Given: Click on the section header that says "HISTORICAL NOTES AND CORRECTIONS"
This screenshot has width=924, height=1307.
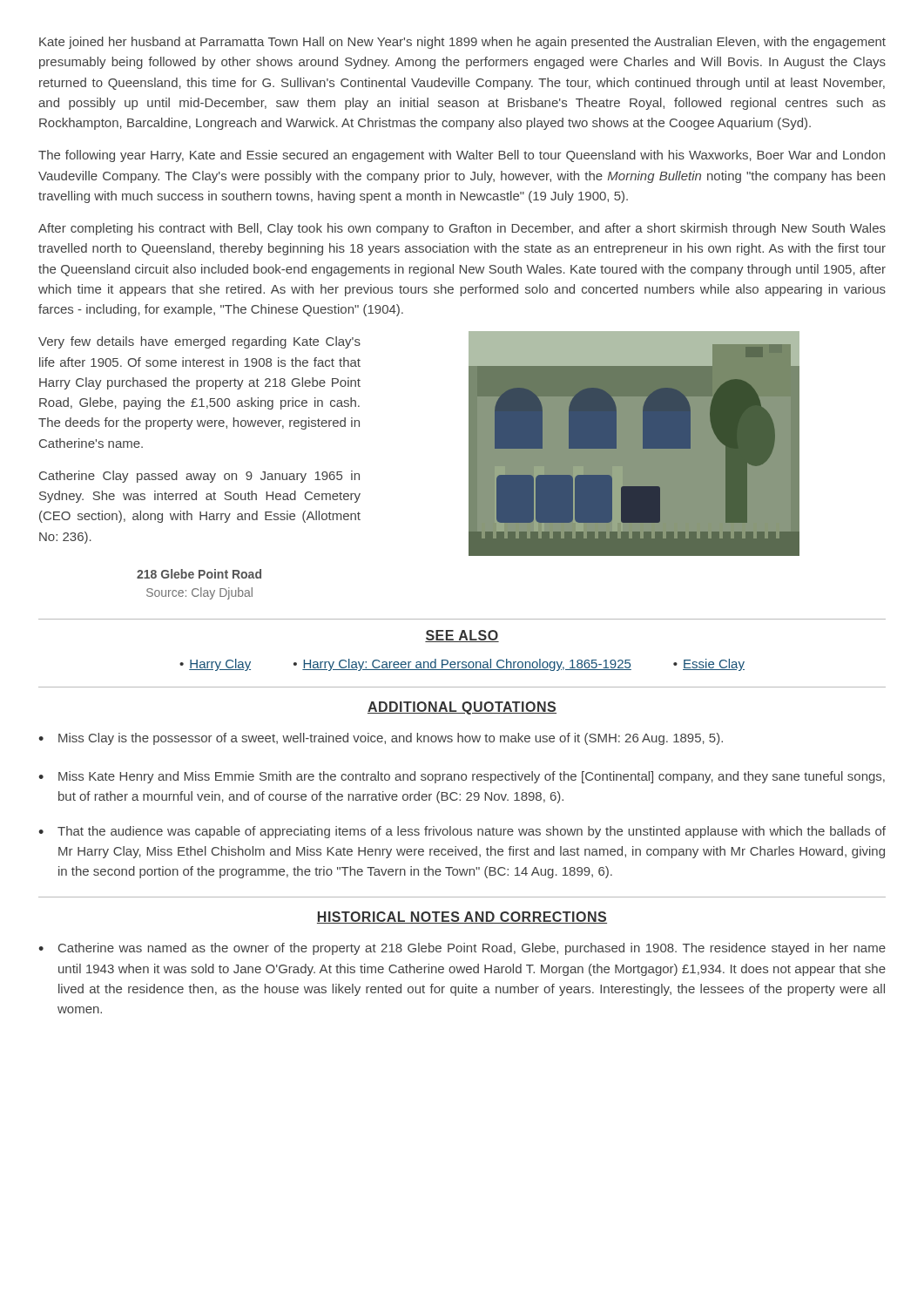Looking at the screenshot, I should coord(462,917).
